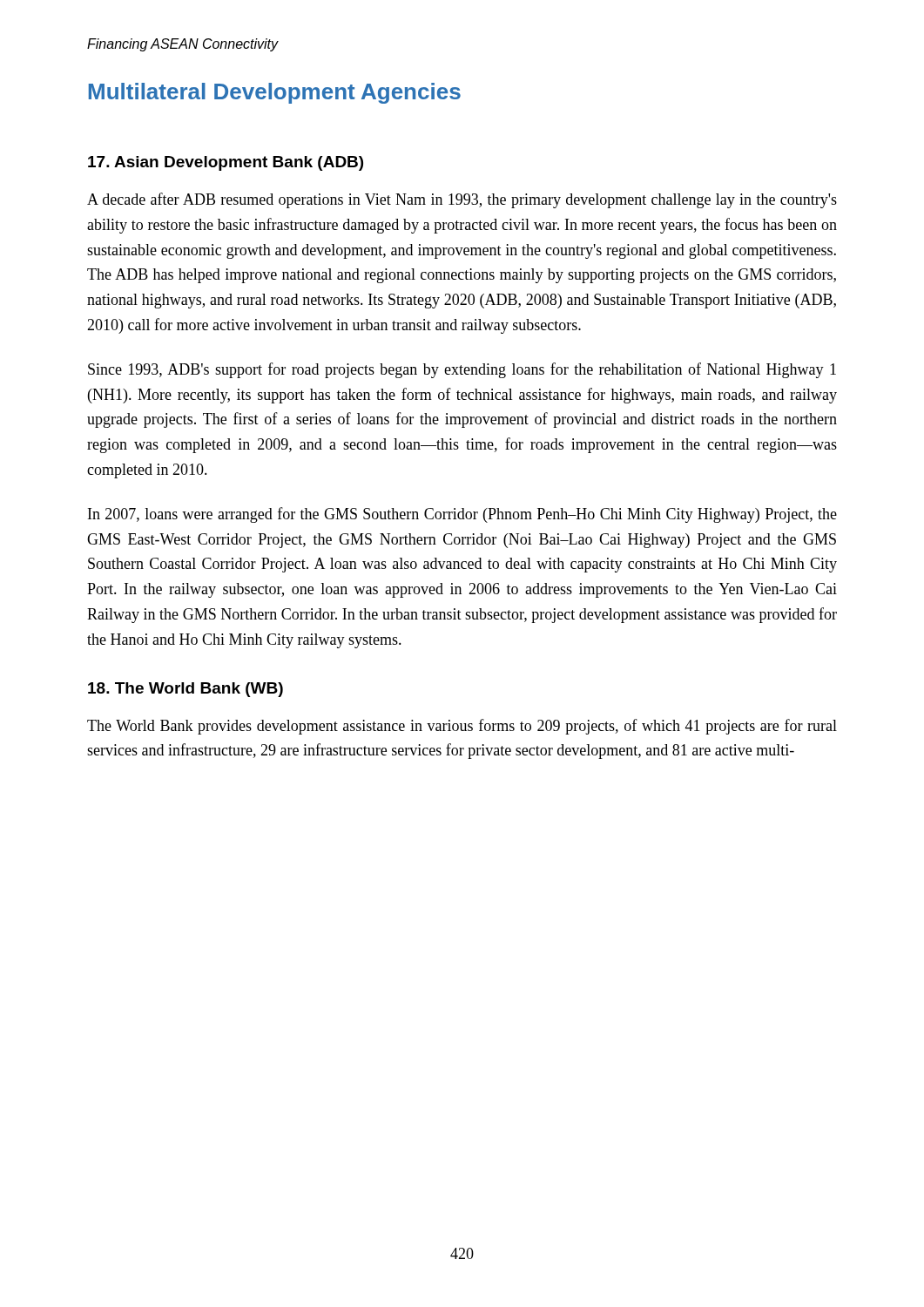Locate the section header that says "17. Asian Development Bank"
This screenshot has width=924, height=1307.
pos(226,163)
